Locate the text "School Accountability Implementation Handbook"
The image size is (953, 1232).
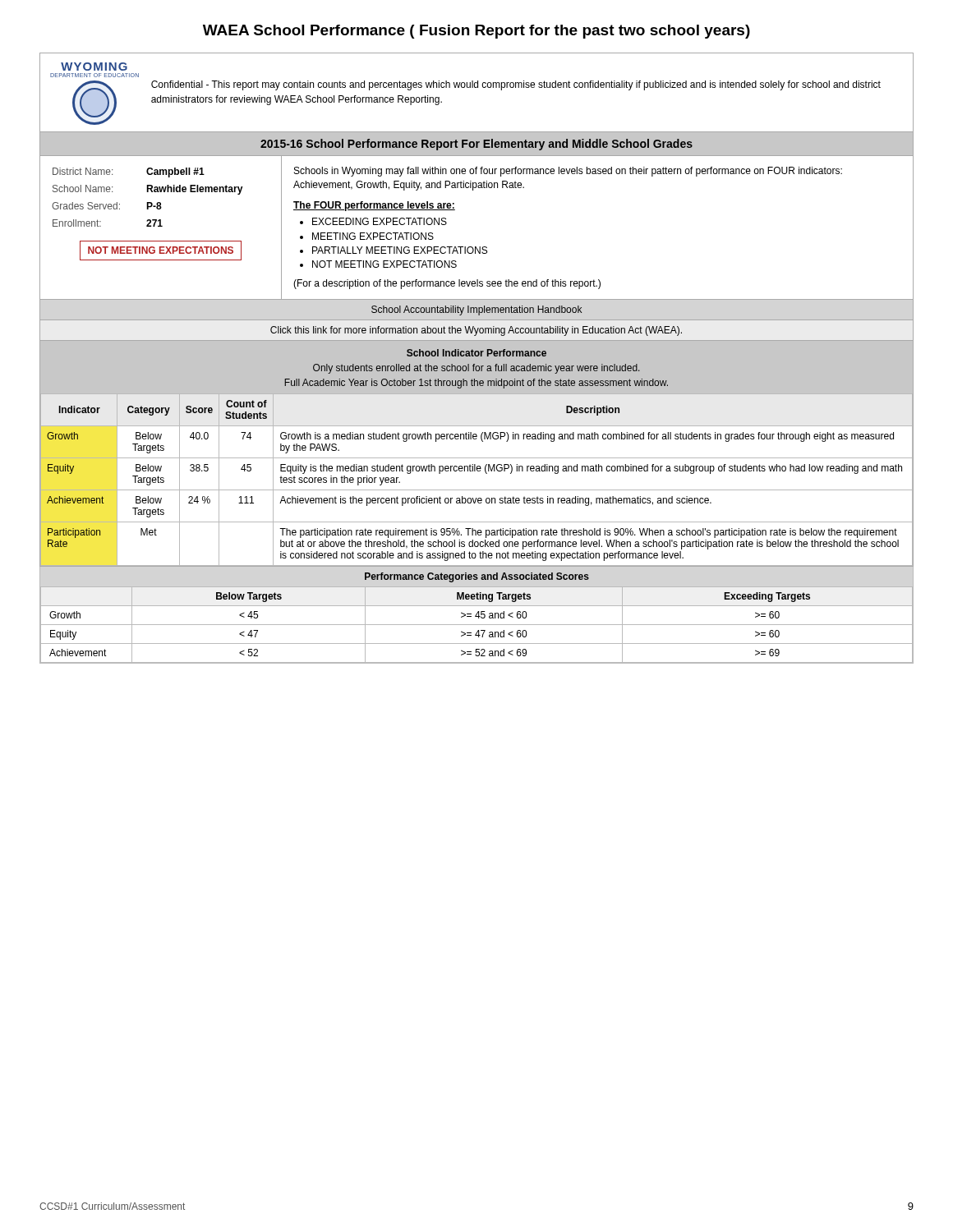coord(476,310)
